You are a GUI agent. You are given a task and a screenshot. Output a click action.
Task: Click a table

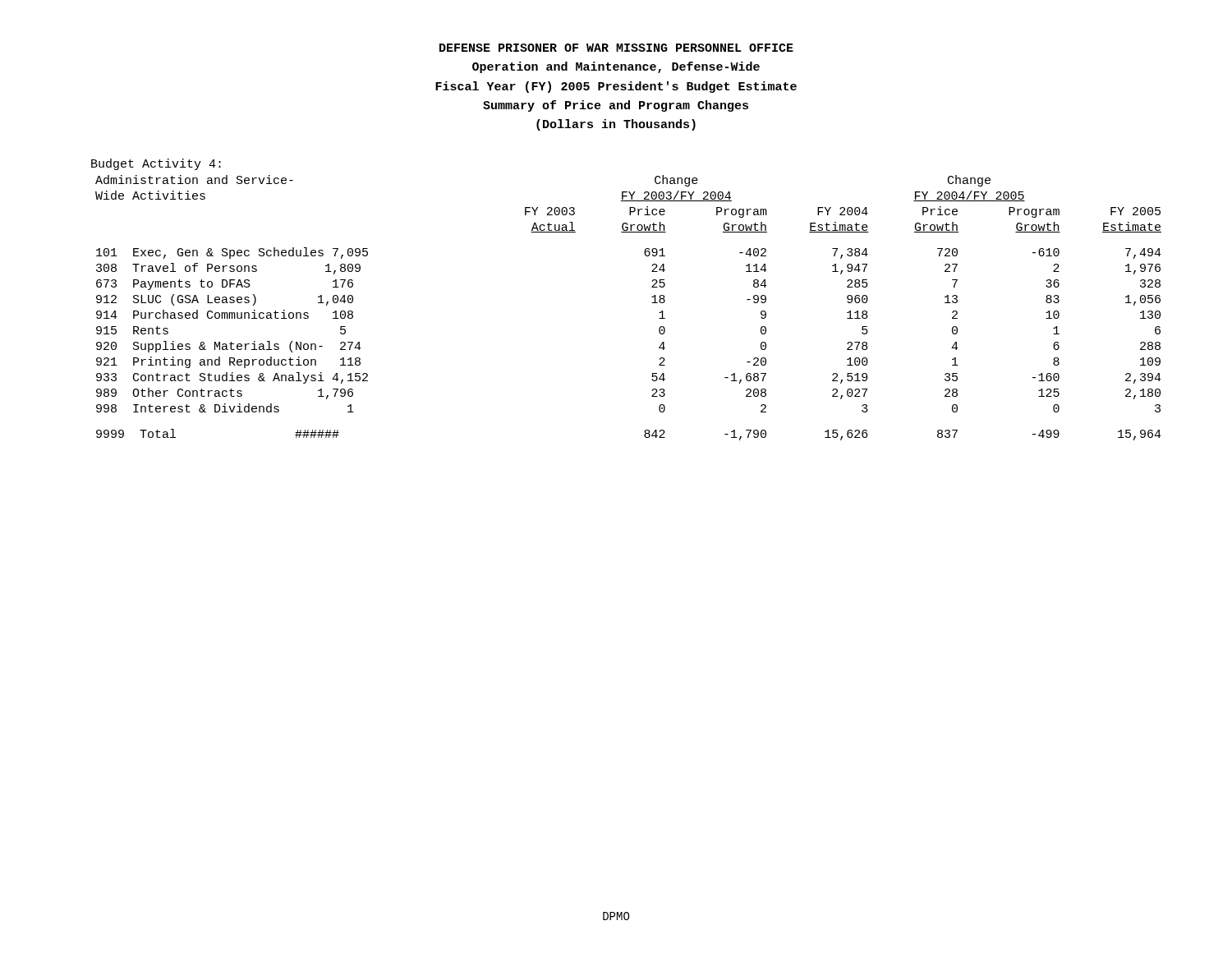pos(628,308)
